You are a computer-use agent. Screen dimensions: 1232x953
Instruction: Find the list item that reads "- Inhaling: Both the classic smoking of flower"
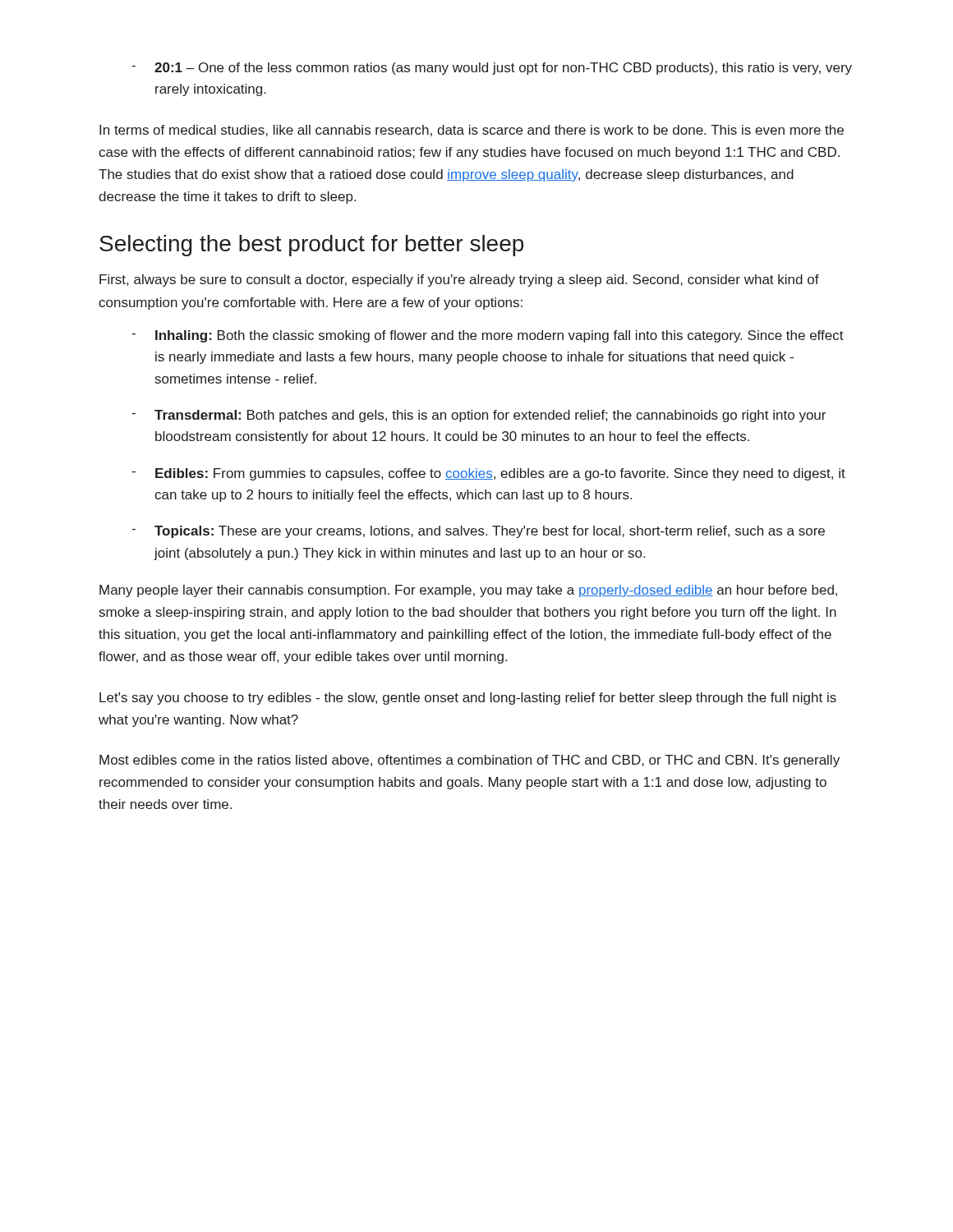(493, 358)
